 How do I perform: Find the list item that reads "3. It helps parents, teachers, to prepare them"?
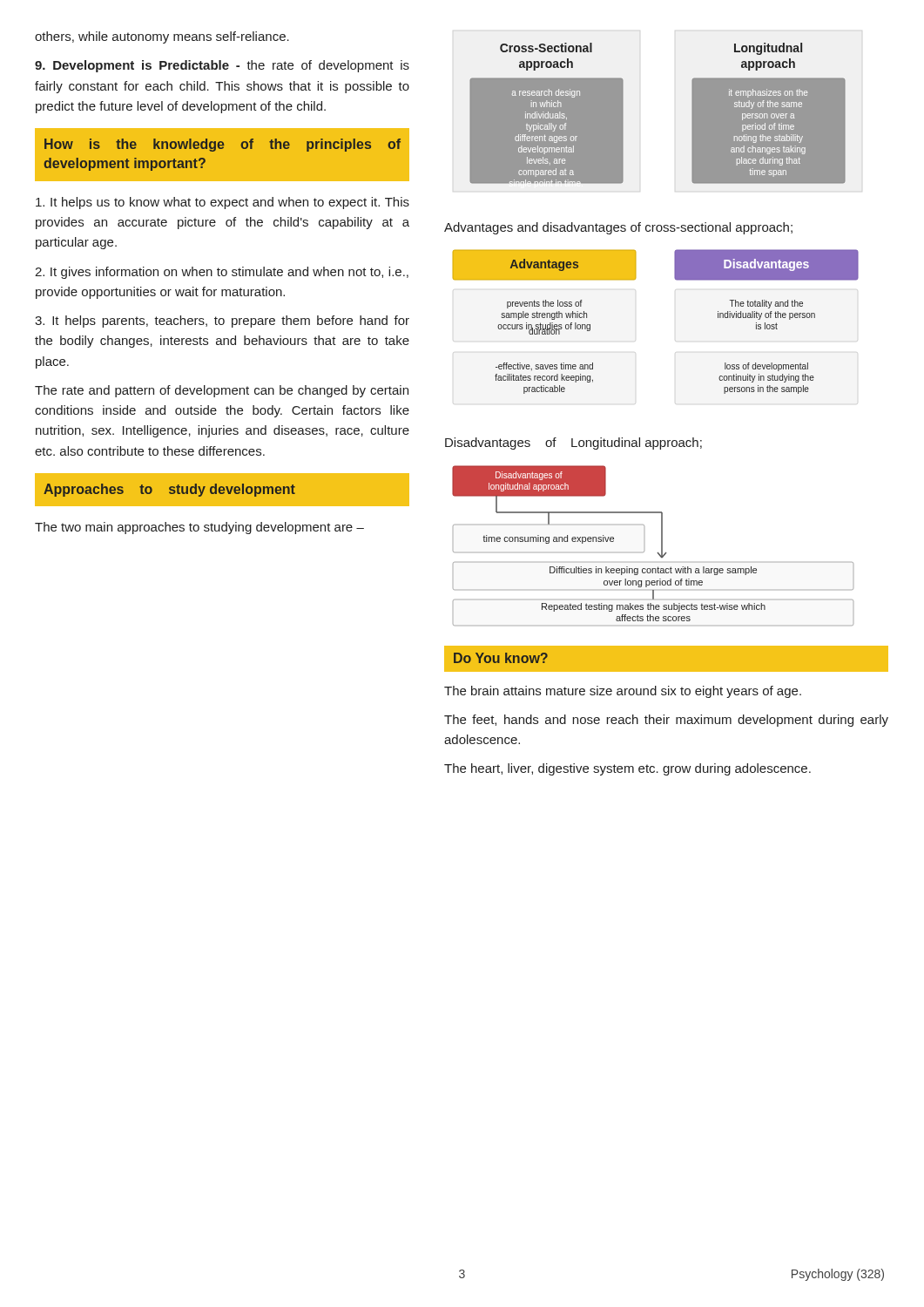pyautogui.click(x=222, y=341)
